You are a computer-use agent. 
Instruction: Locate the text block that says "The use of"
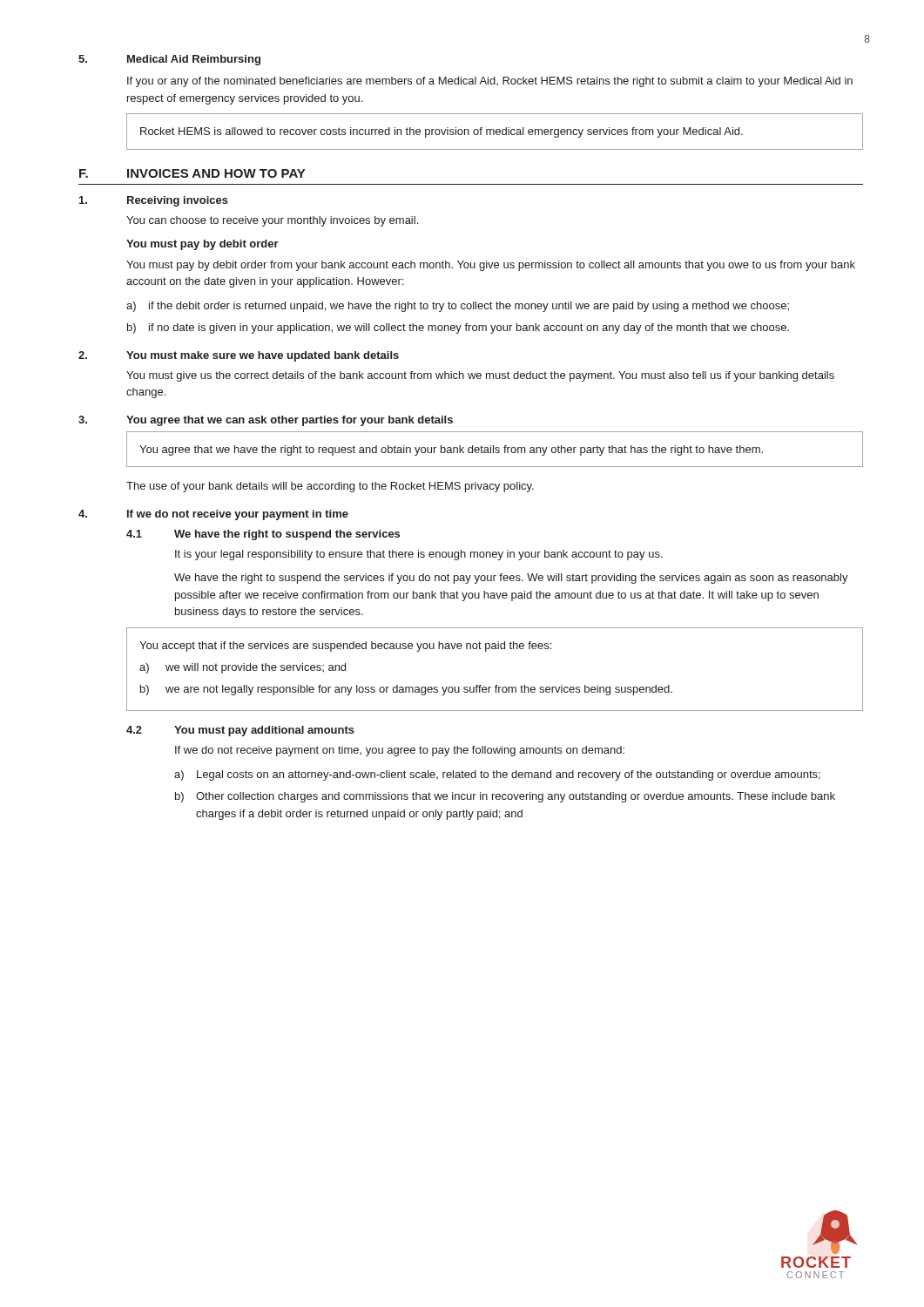(x=330, y=486)
